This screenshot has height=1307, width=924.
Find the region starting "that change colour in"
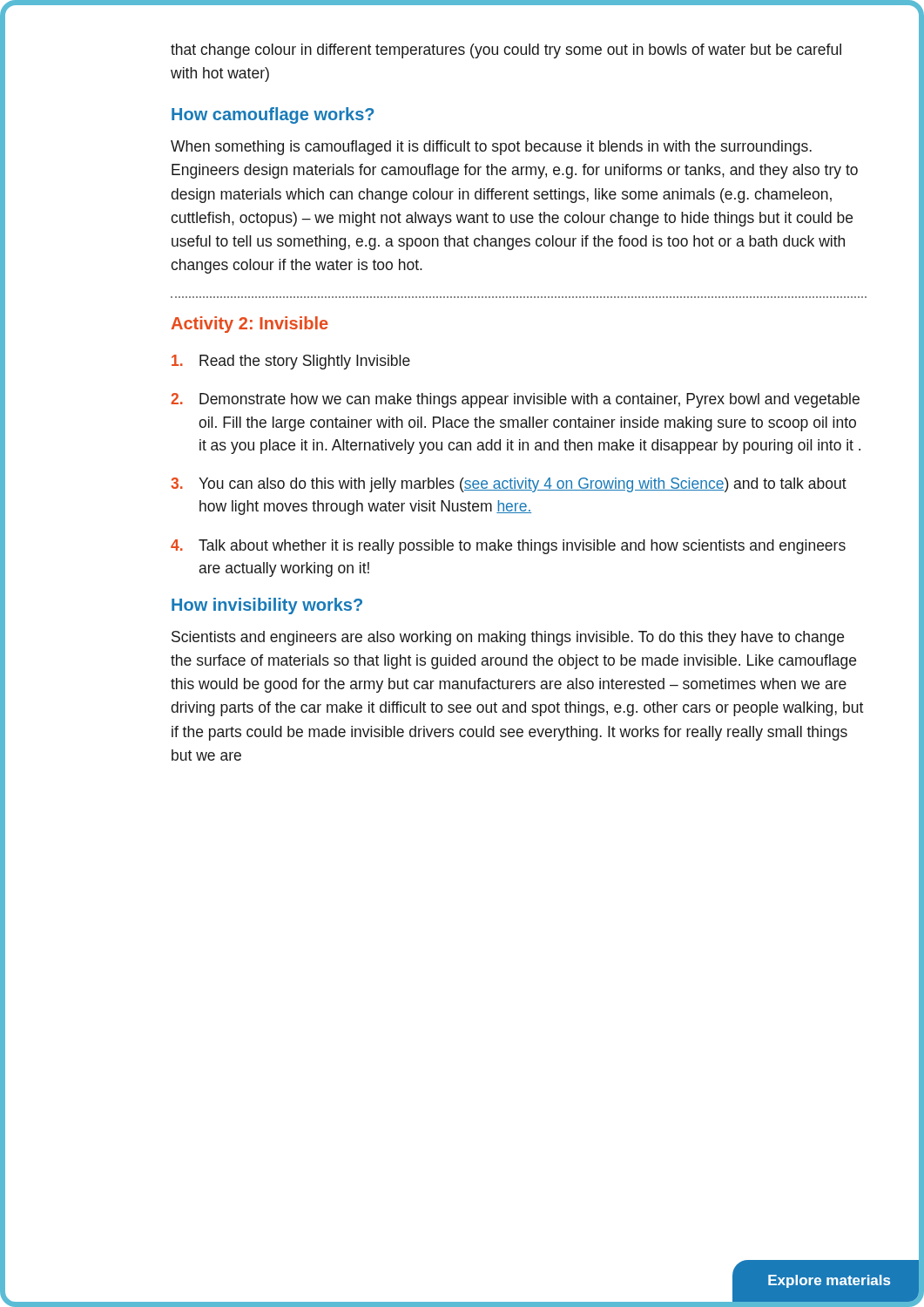pyautogui.click(x=506, y=61)
